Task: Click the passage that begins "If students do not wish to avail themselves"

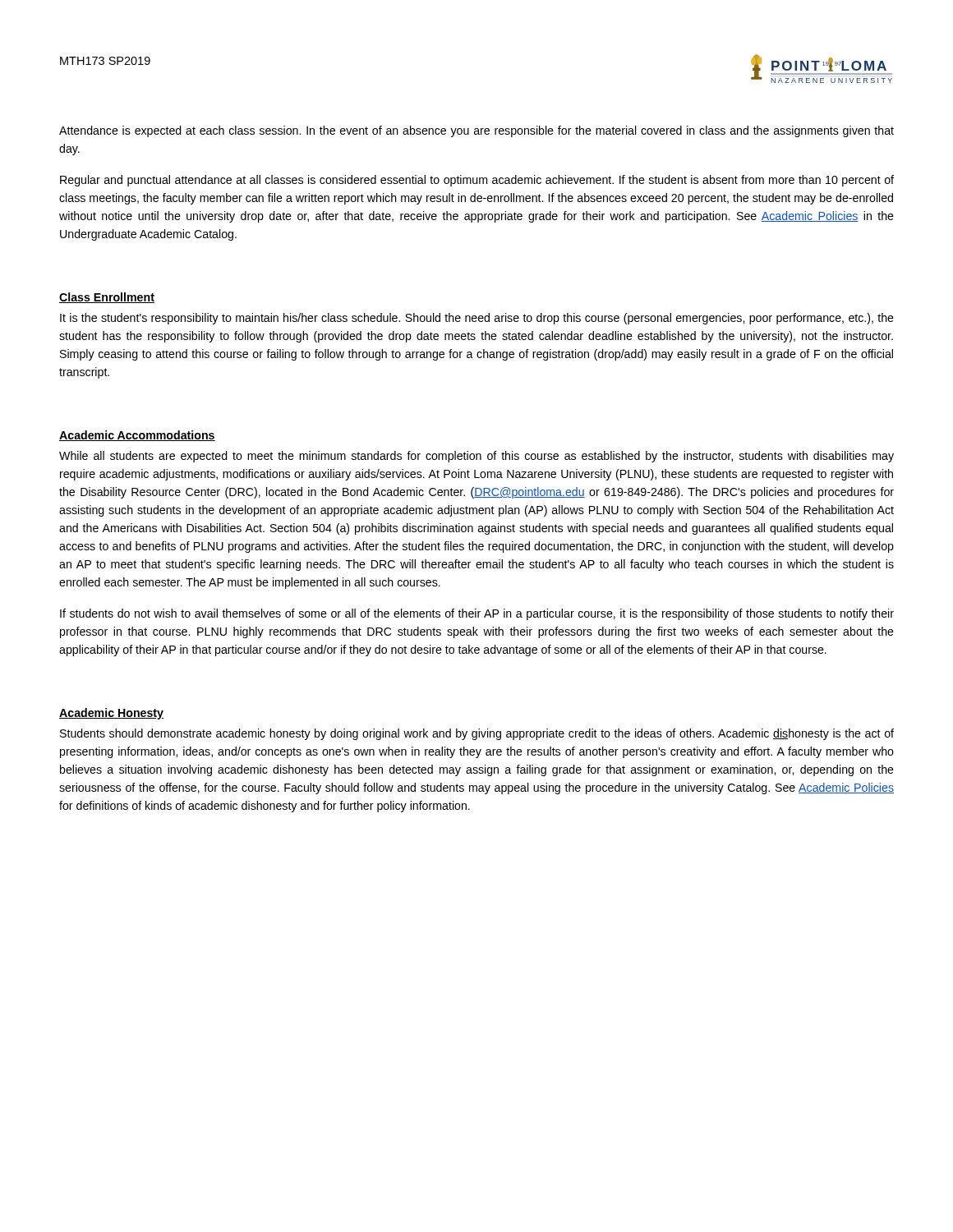Action: (476, 632)
